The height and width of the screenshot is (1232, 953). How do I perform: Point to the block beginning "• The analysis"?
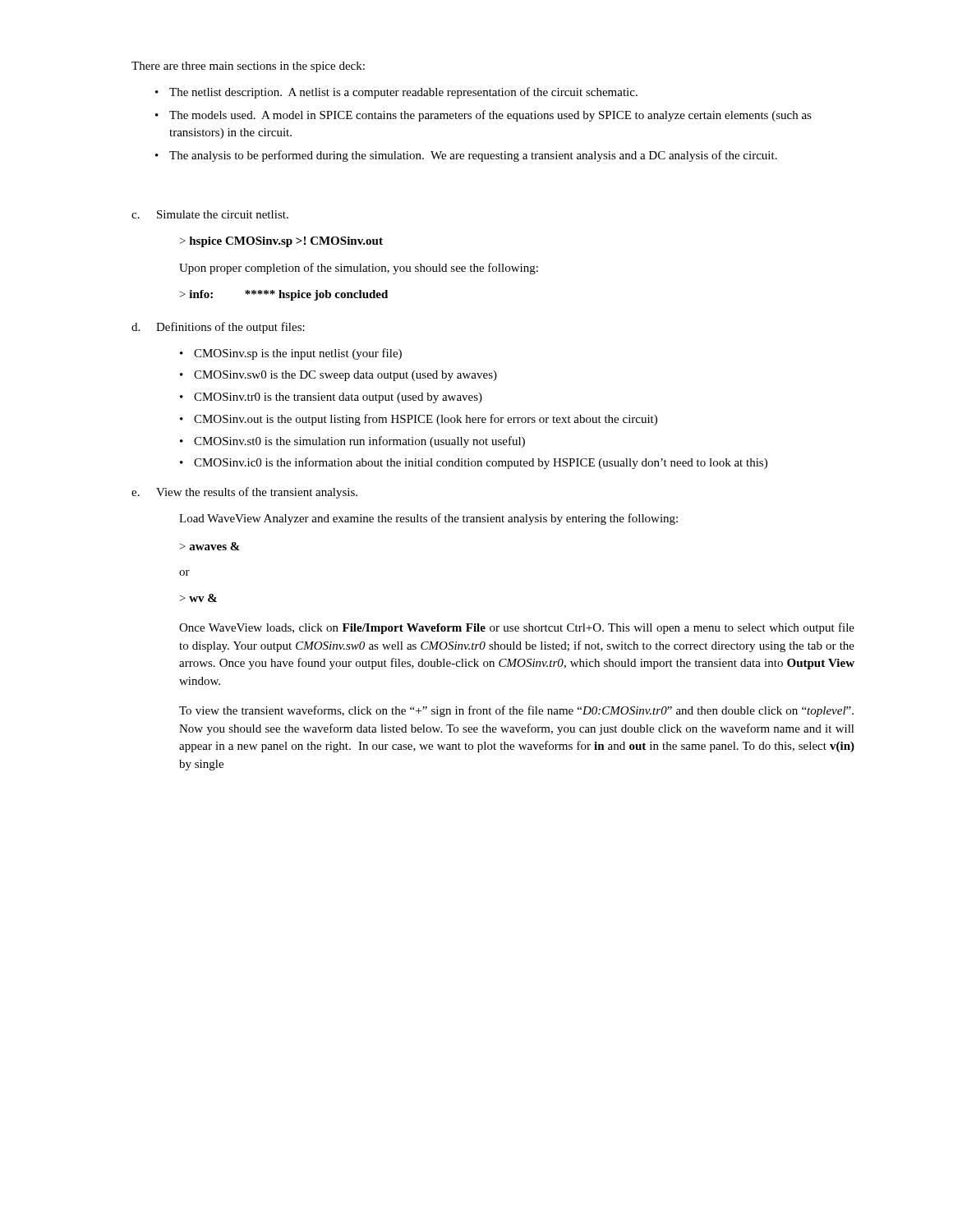[466, 156]
